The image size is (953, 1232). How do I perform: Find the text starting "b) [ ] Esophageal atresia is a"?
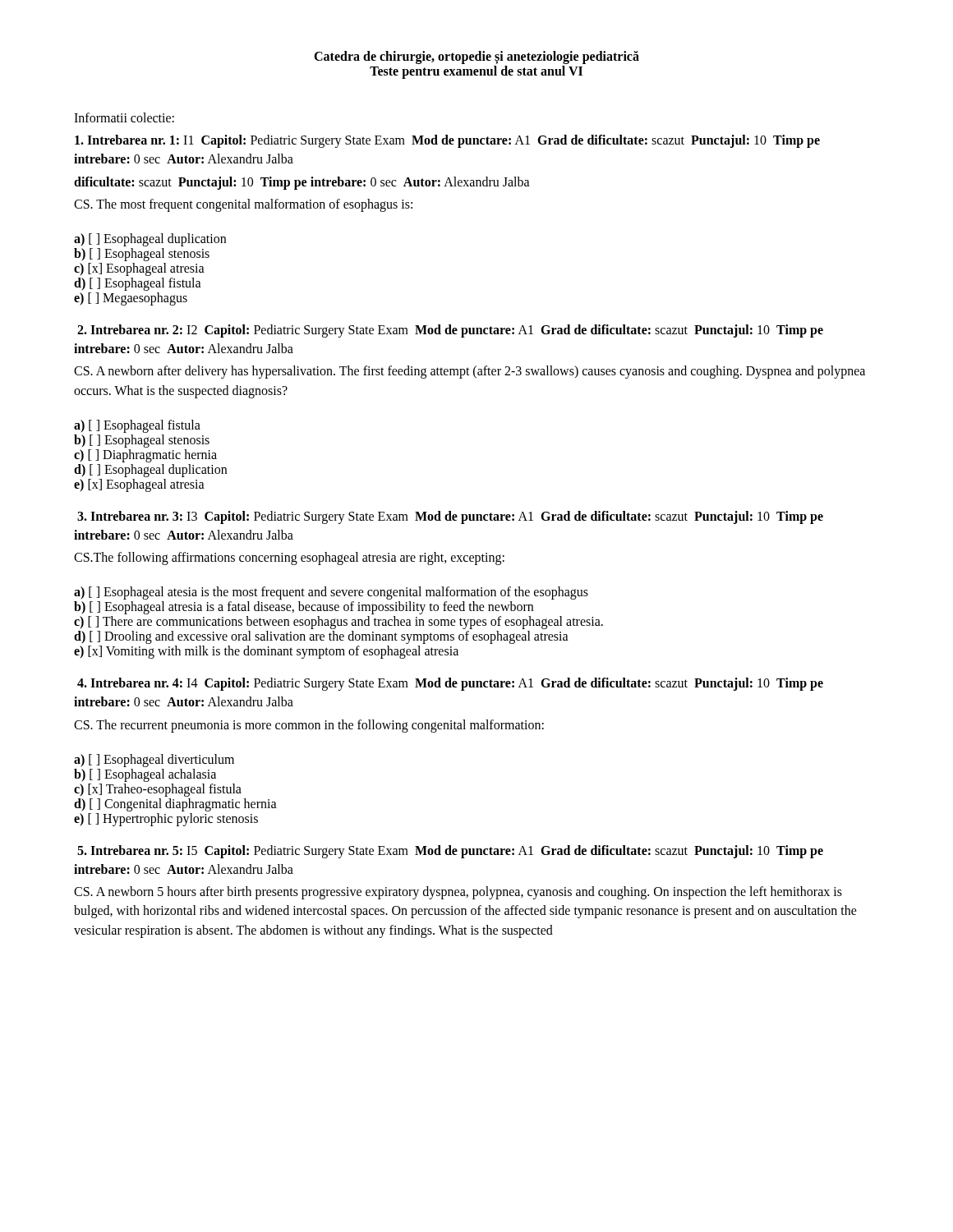pyautogui.click(x=304, y=607)
